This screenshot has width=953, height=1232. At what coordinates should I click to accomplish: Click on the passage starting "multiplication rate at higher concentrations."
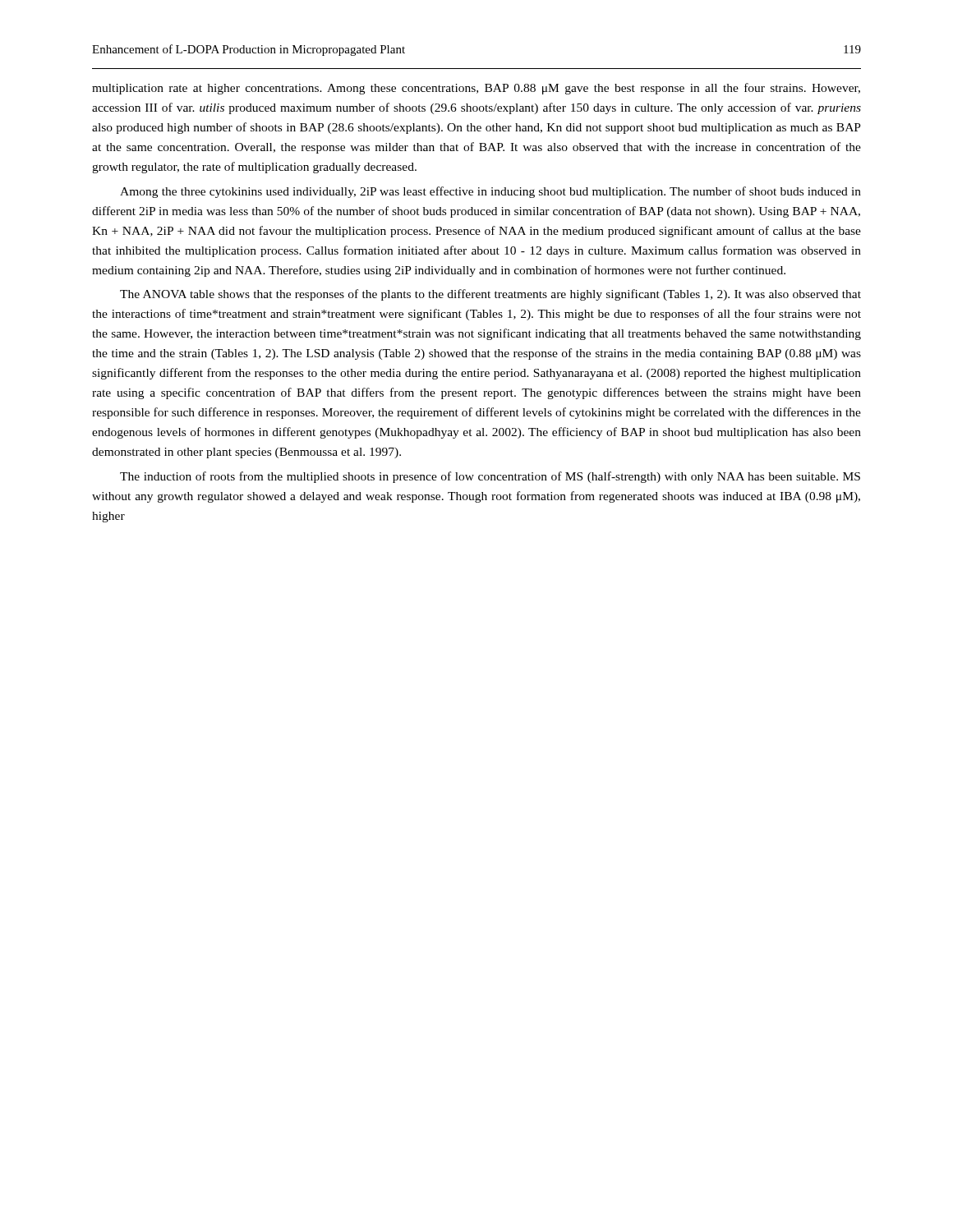476,127
